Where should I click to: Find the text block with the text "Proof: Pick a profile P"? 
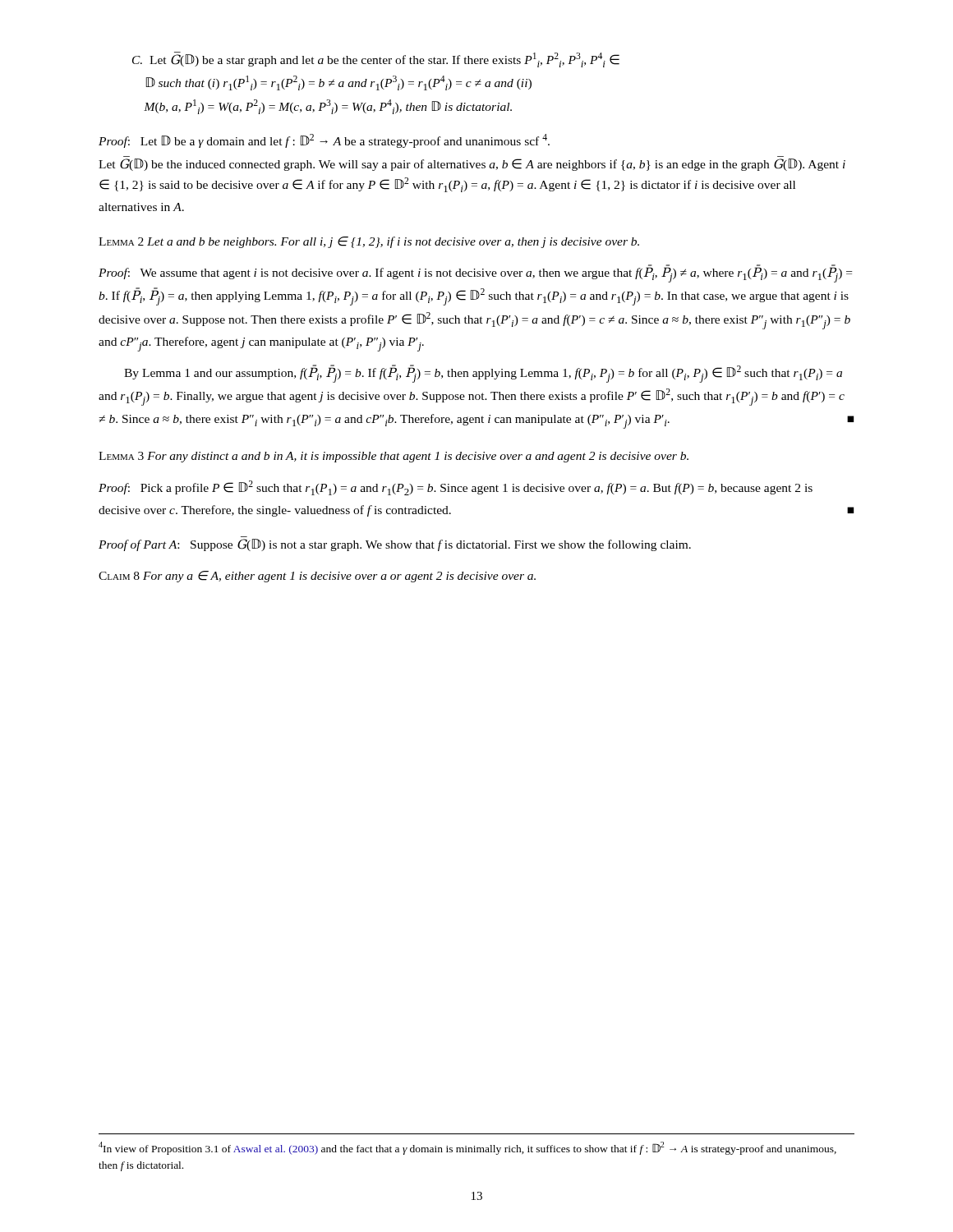tap(476, 498)
